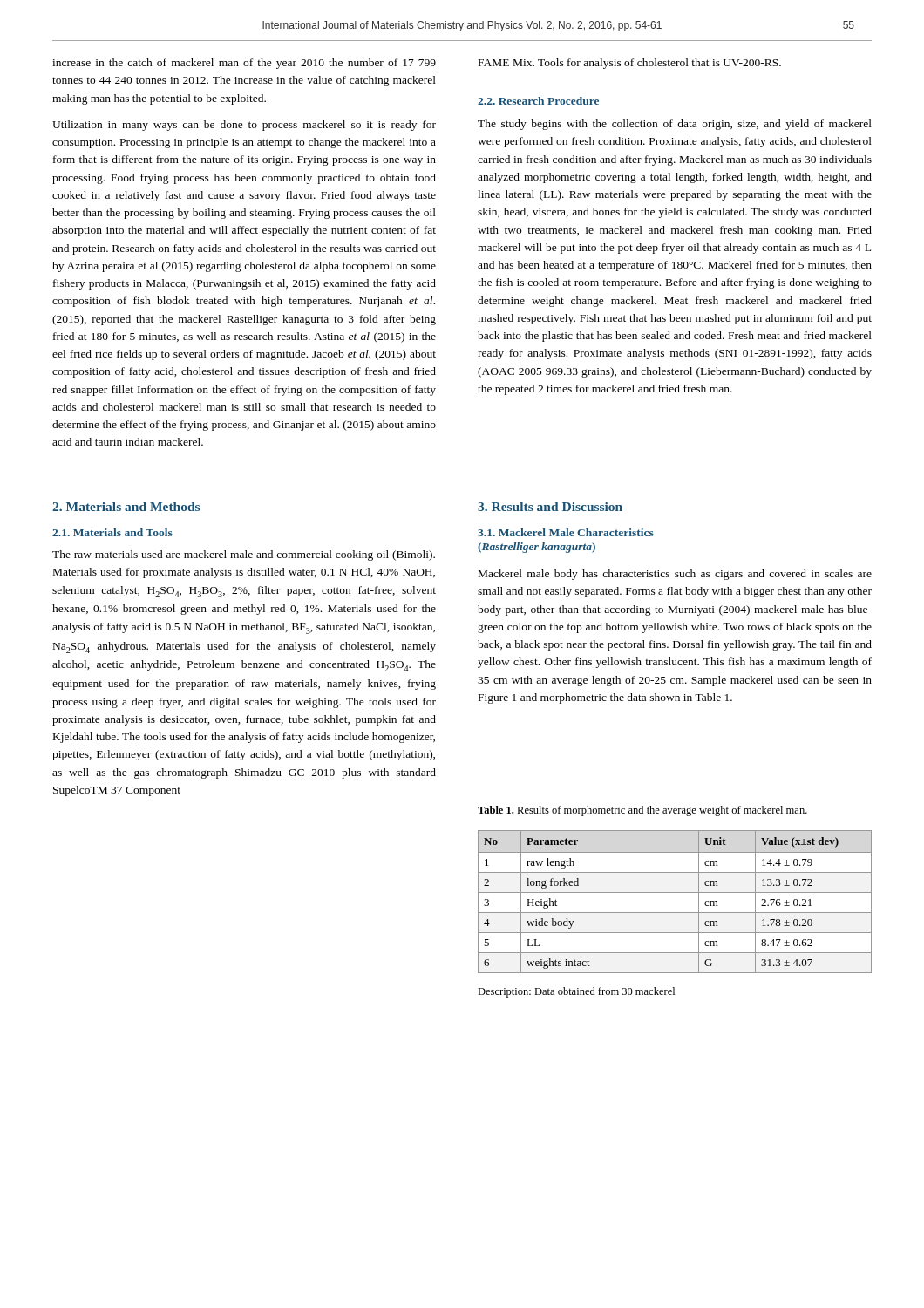Click on the section header that reads "3. Results and Discussion"
Image resolution: width=924 pixels, height=1308 pixels.
(550, 506)
